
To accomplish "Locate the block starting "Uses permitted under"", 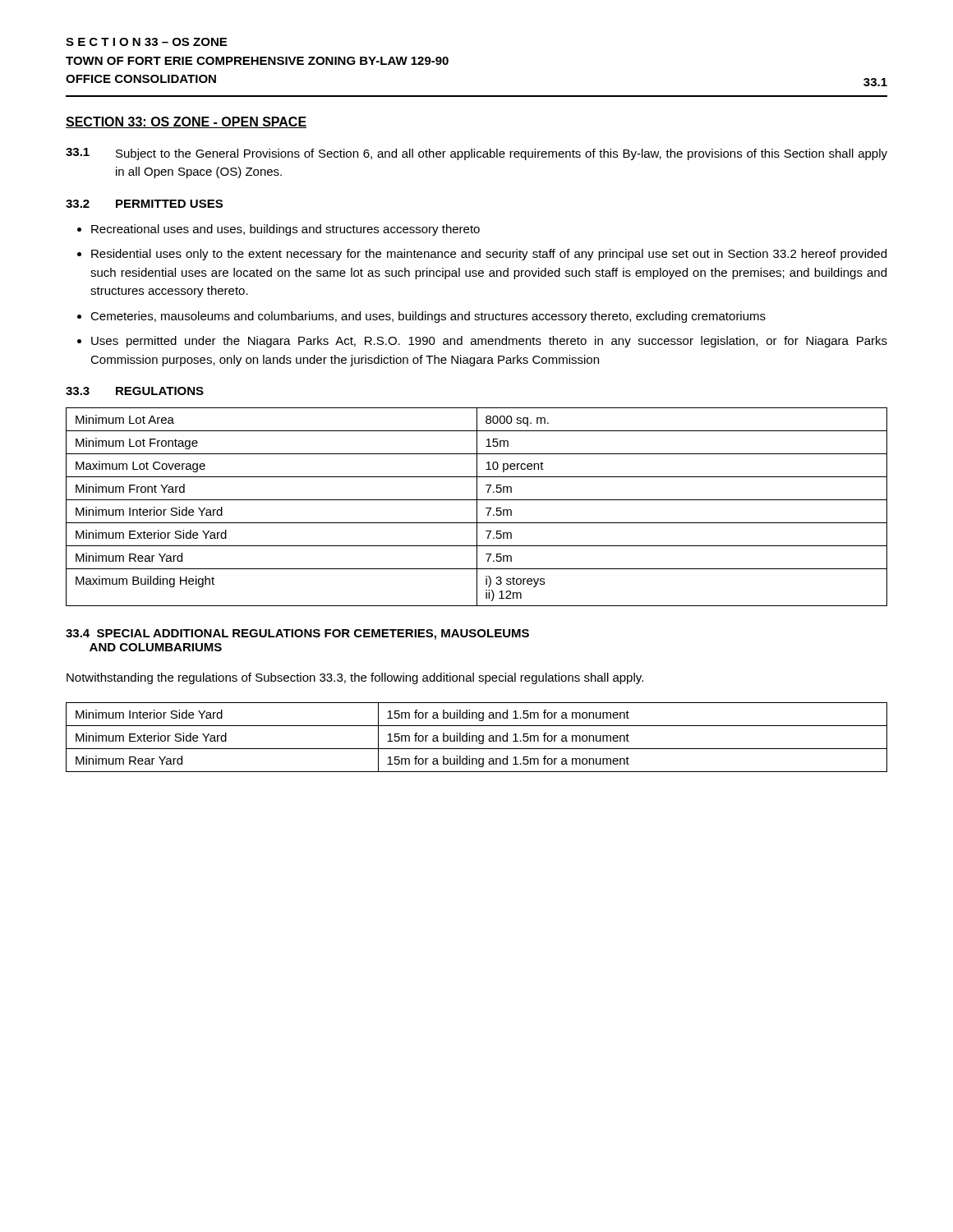I will click(489, 350).
